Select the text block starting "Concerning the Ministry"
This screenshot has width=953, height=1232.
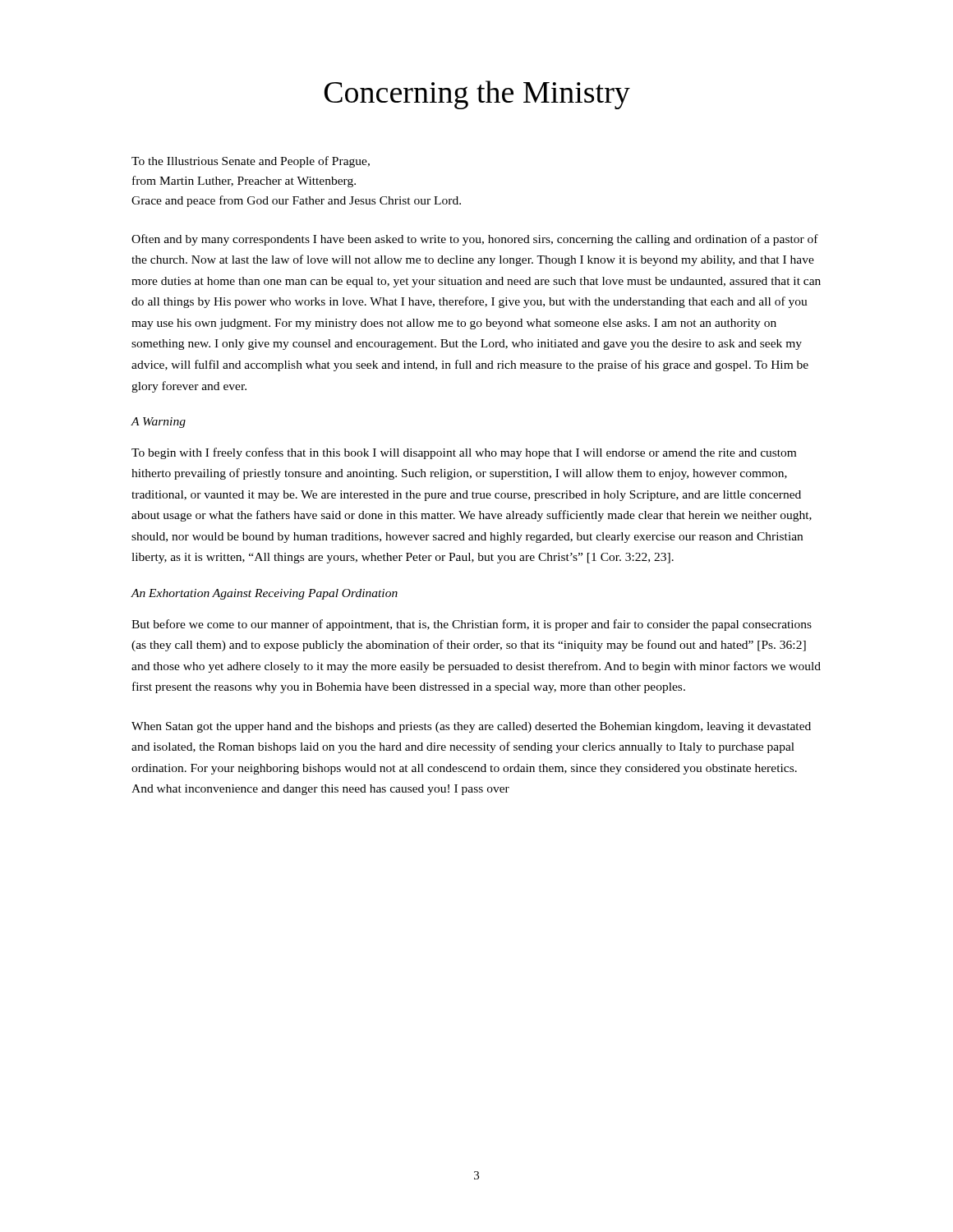click(476, 93)
